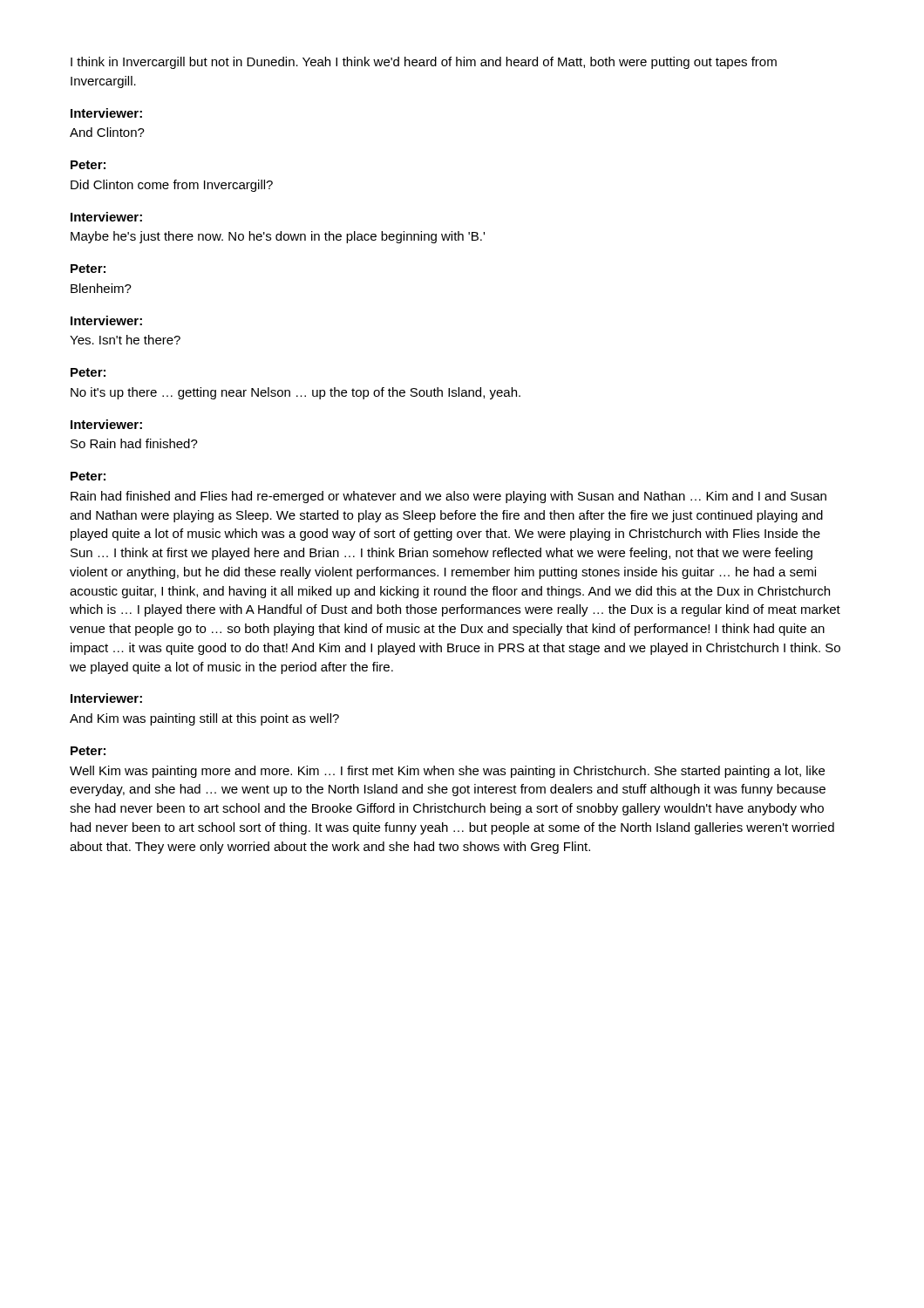This screenshot has width=924, height=1308.
Task: Find "Interviewer: Yes. Isn't he there?" on this page
Action: pos(106,320)
